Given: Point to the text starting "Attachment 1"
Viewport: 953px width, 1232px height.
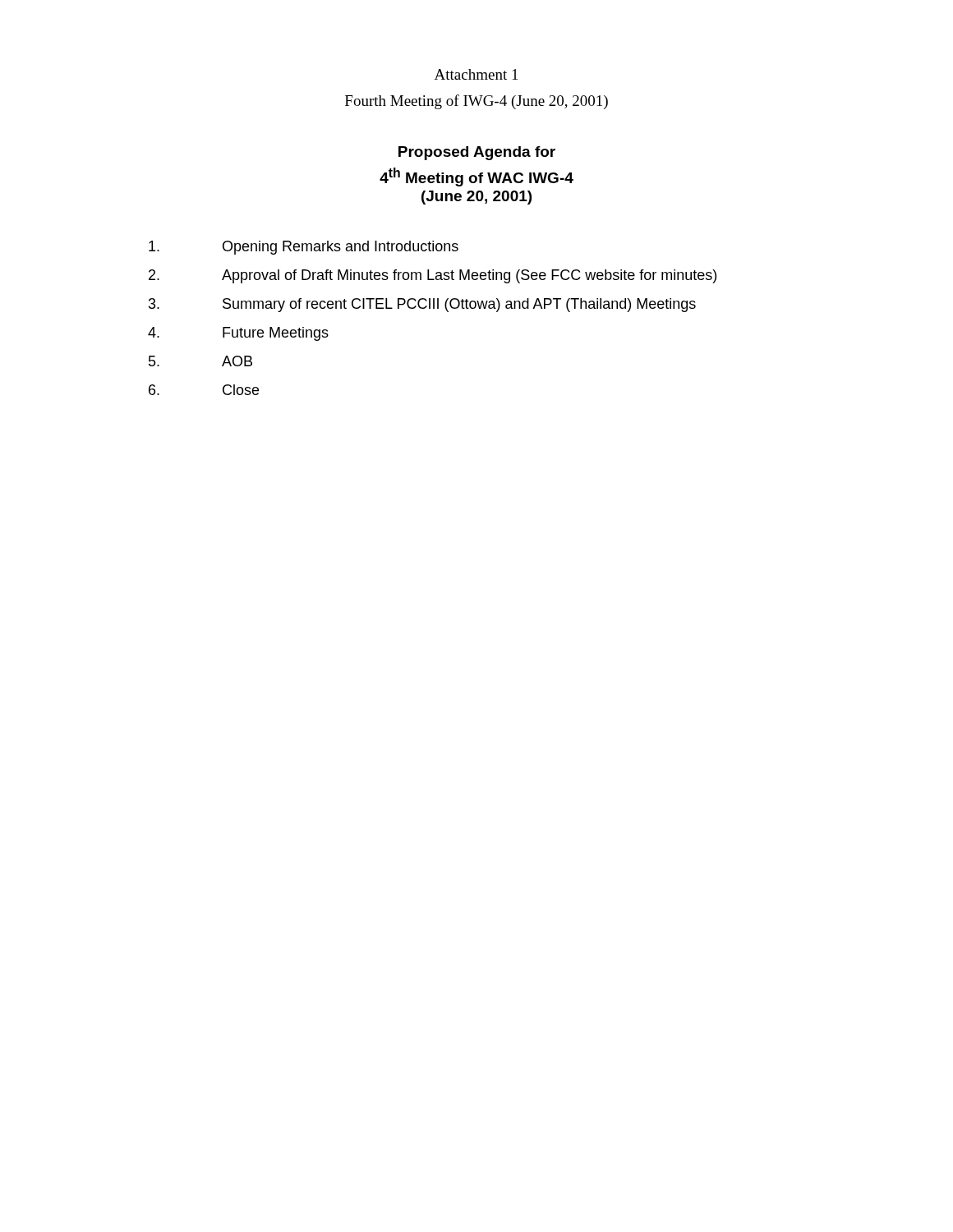Looking at the screenshot, I should point(476,74).
